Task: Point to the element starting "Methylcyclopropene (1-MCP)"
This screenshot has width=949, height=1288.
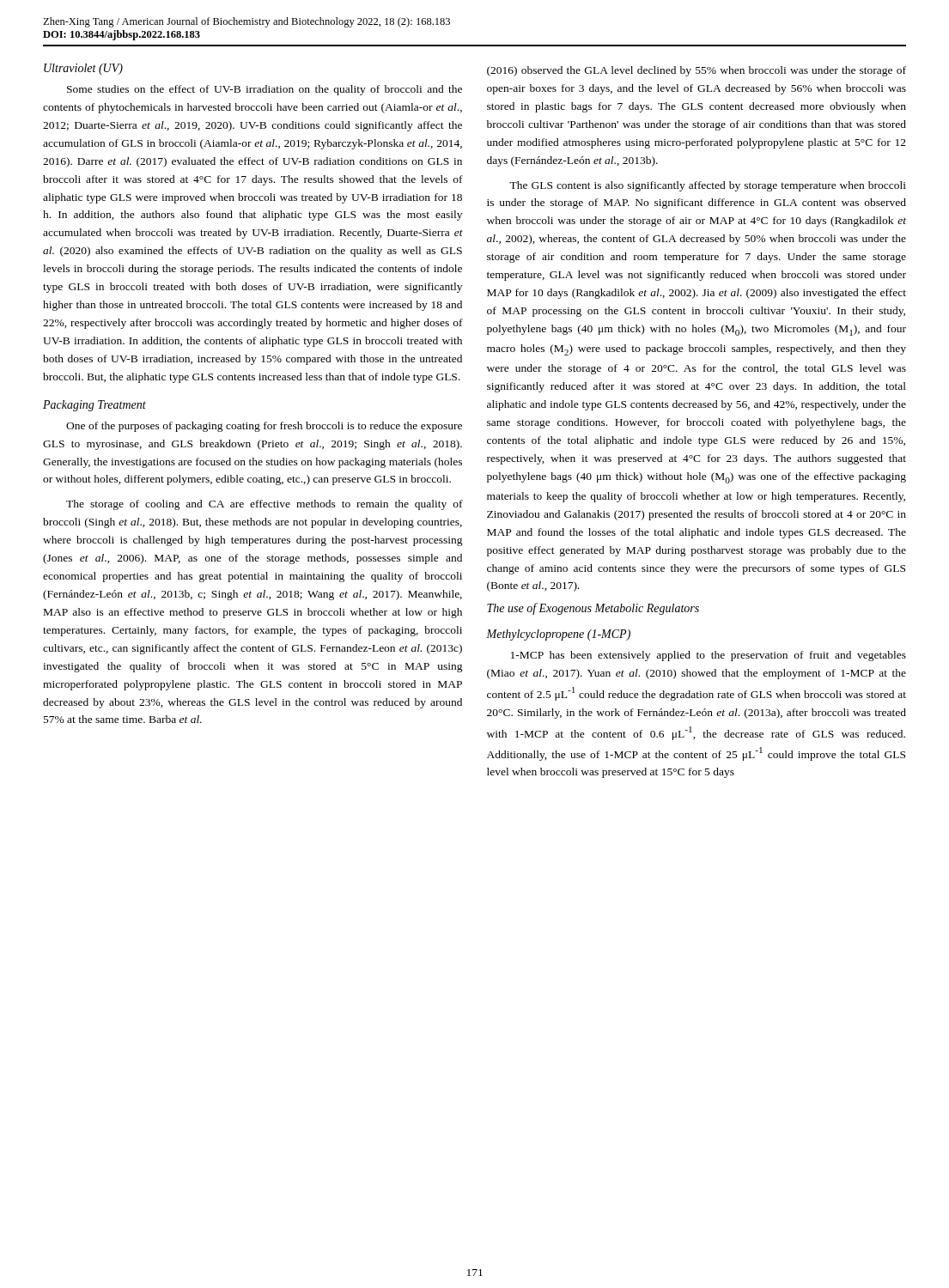Action: (x=559, y=634)
